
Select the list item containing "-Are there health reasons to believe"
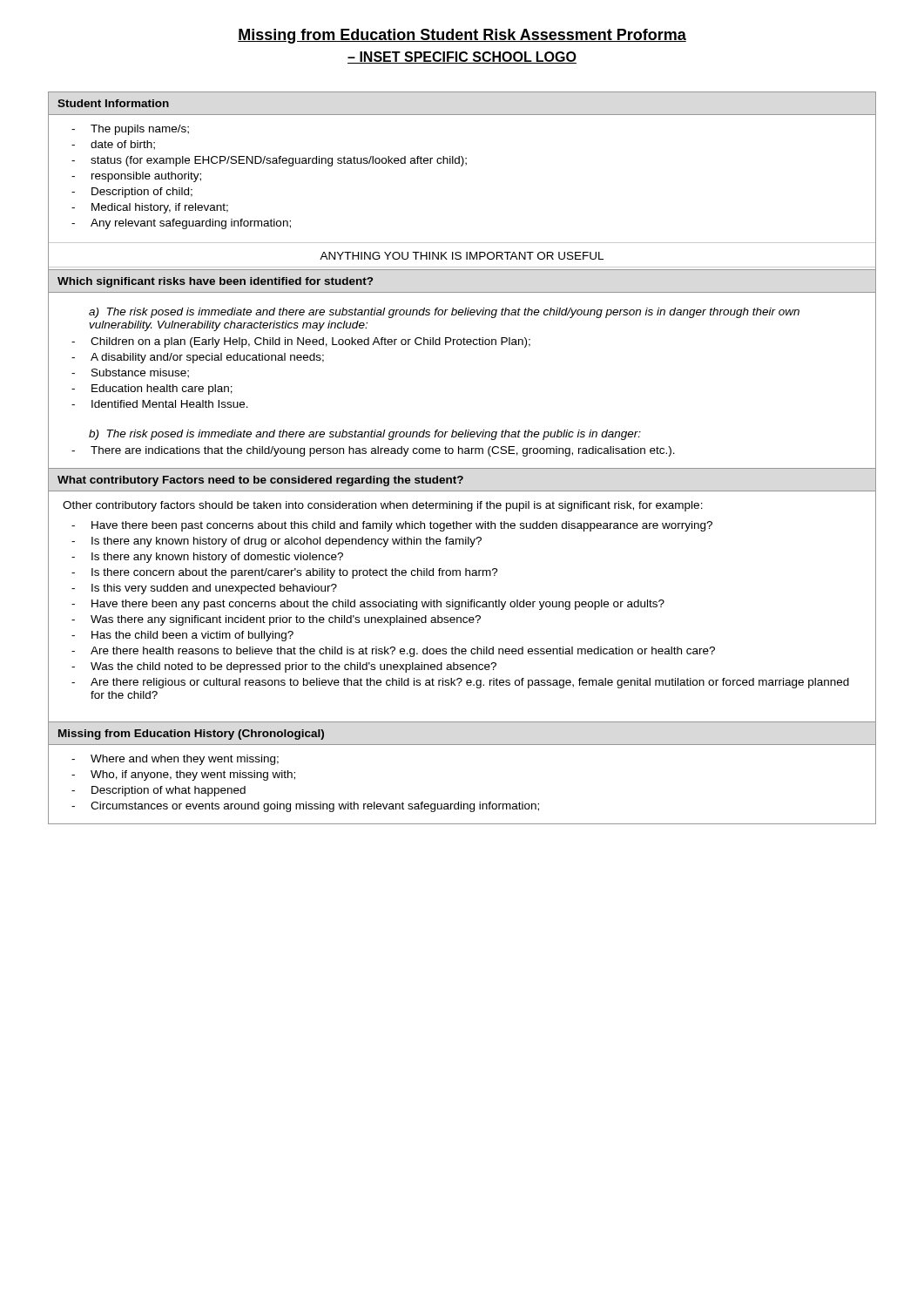pos(393,650)
